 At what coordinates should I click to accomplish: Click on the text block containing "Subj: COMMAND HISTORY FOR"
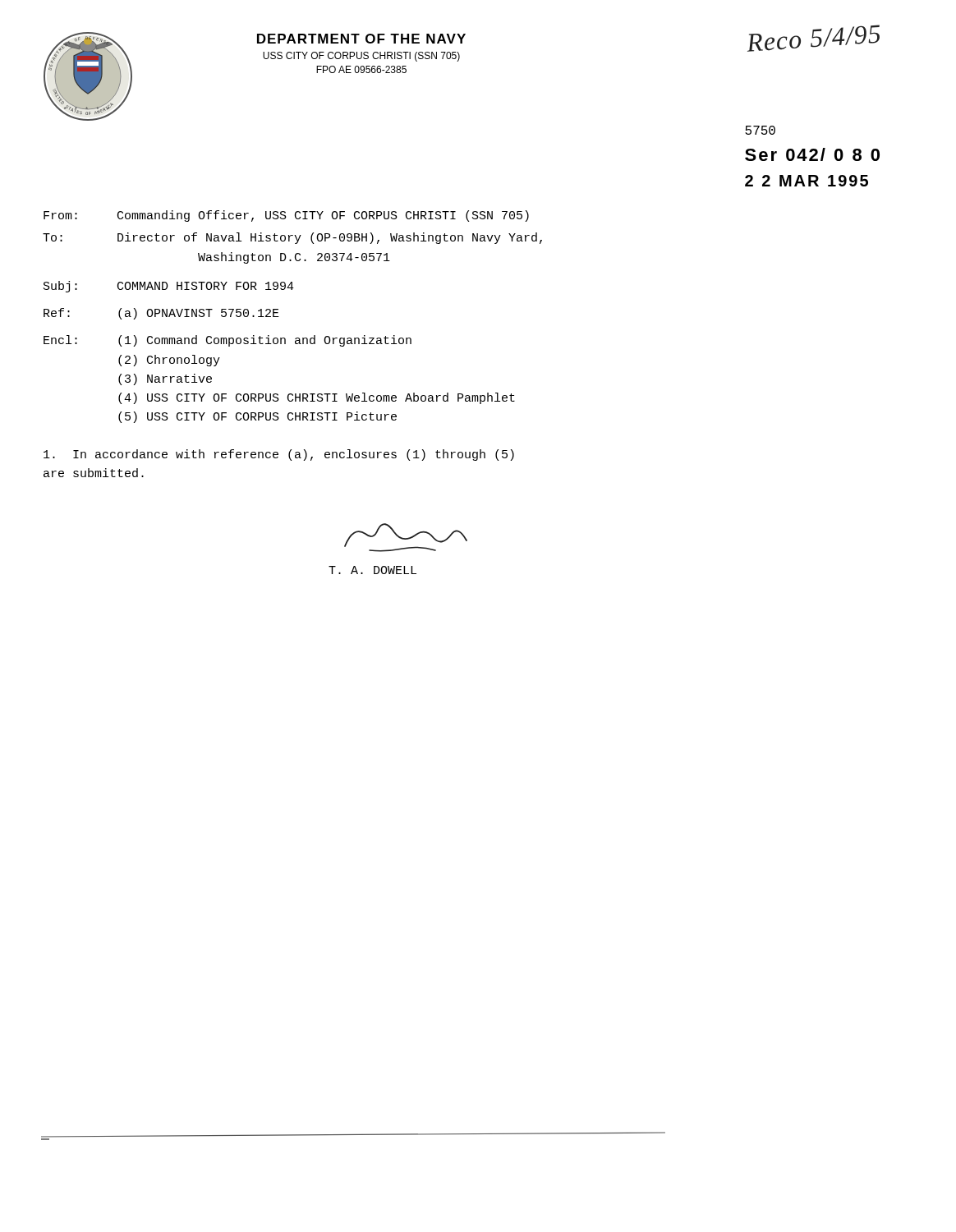tap(169, 287)
